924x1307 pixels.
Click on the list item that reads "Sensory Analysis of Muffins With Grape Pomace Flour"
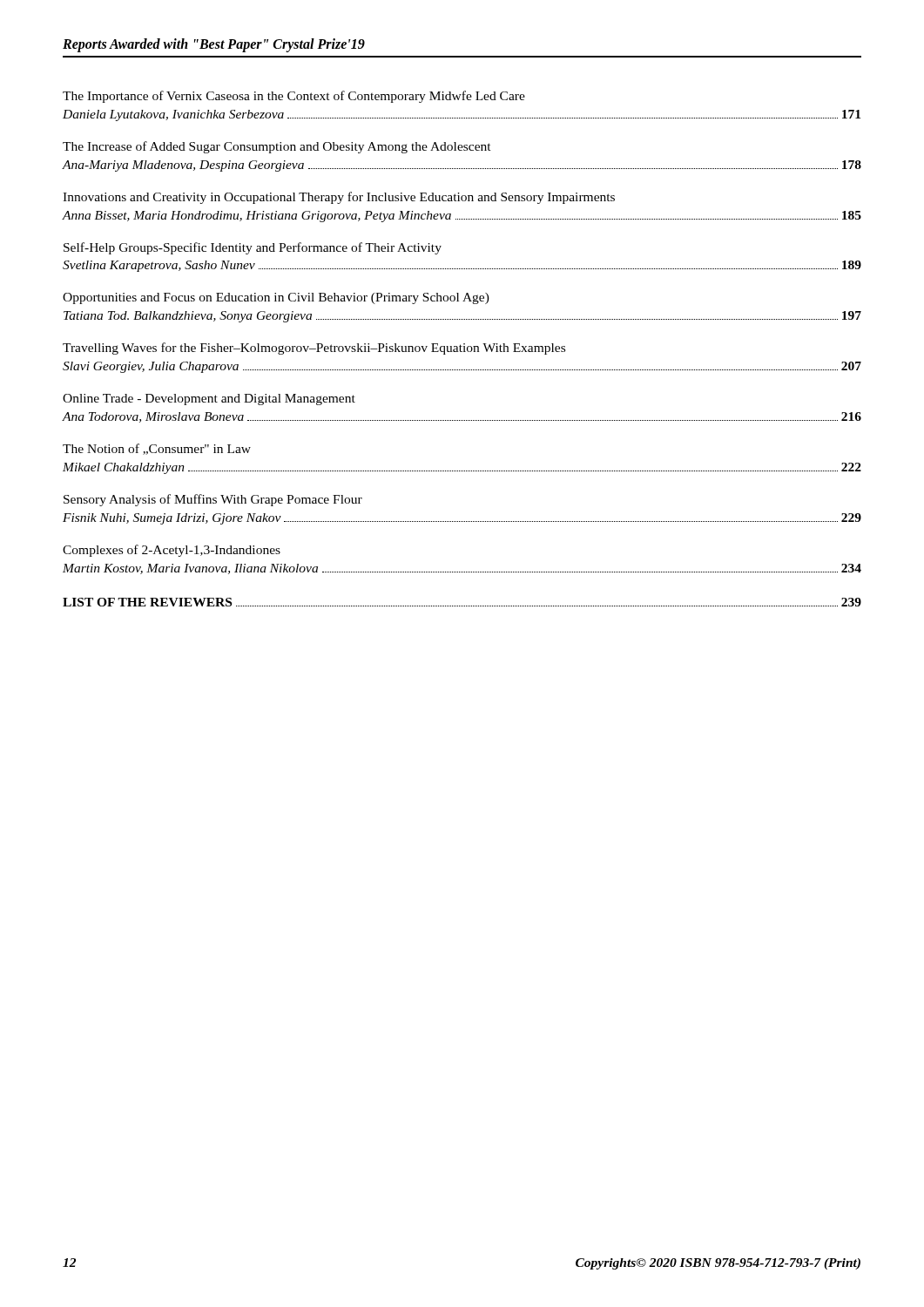213,500
